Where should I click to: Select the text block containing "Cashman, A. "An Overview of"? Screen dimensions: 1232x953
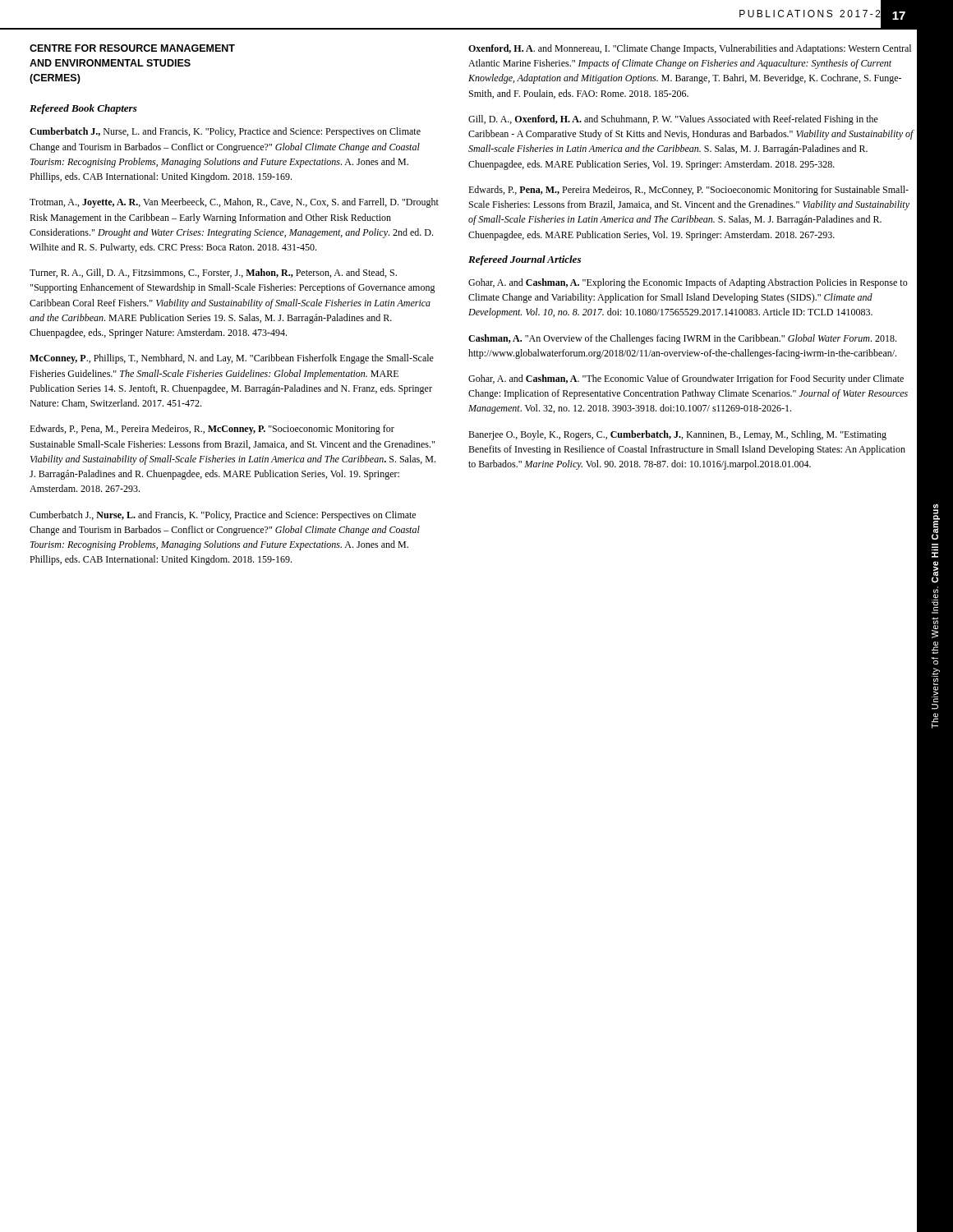point(683,346)
